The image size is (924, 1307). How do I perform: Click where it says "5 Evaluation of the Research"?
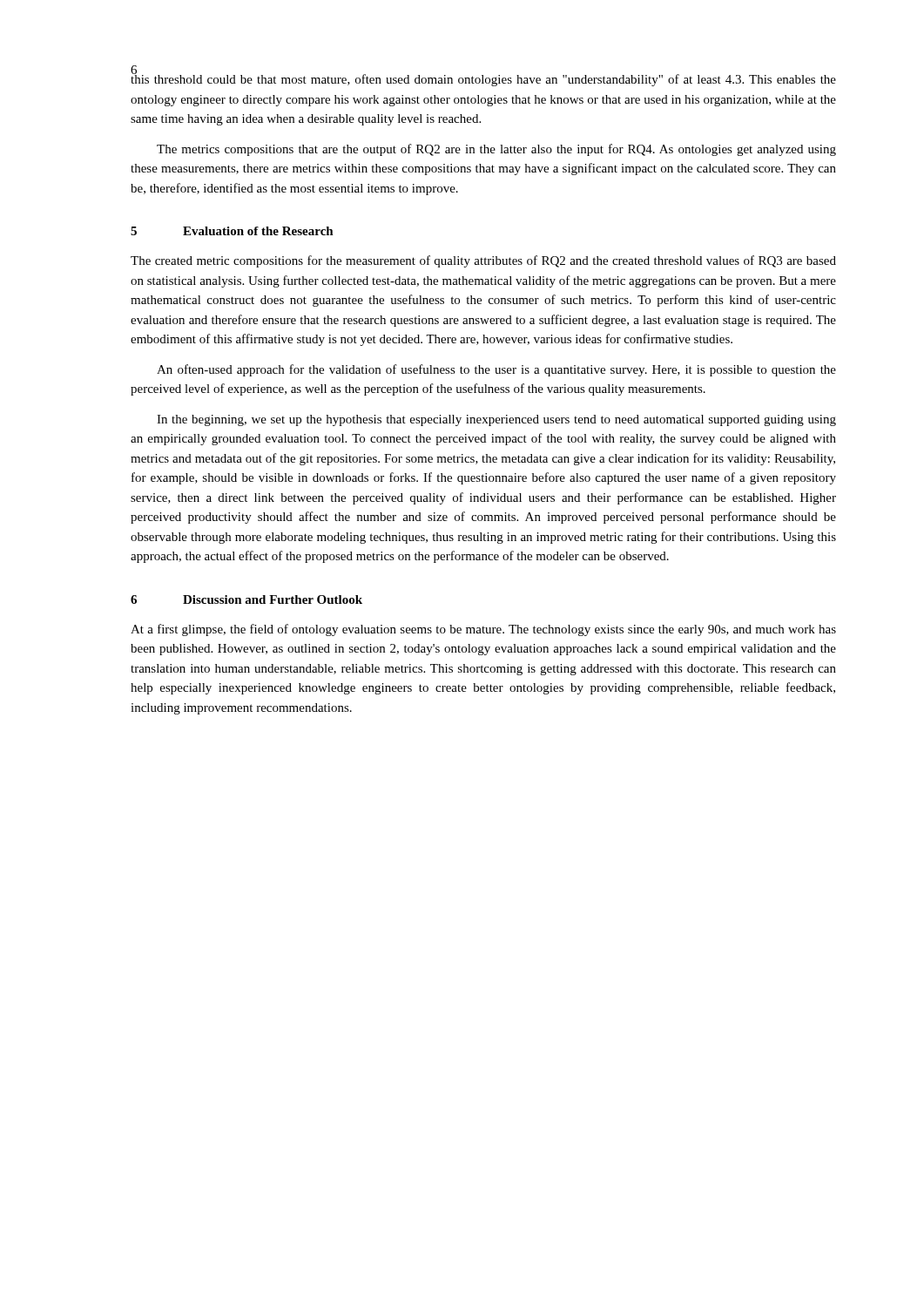coord(232,231)
